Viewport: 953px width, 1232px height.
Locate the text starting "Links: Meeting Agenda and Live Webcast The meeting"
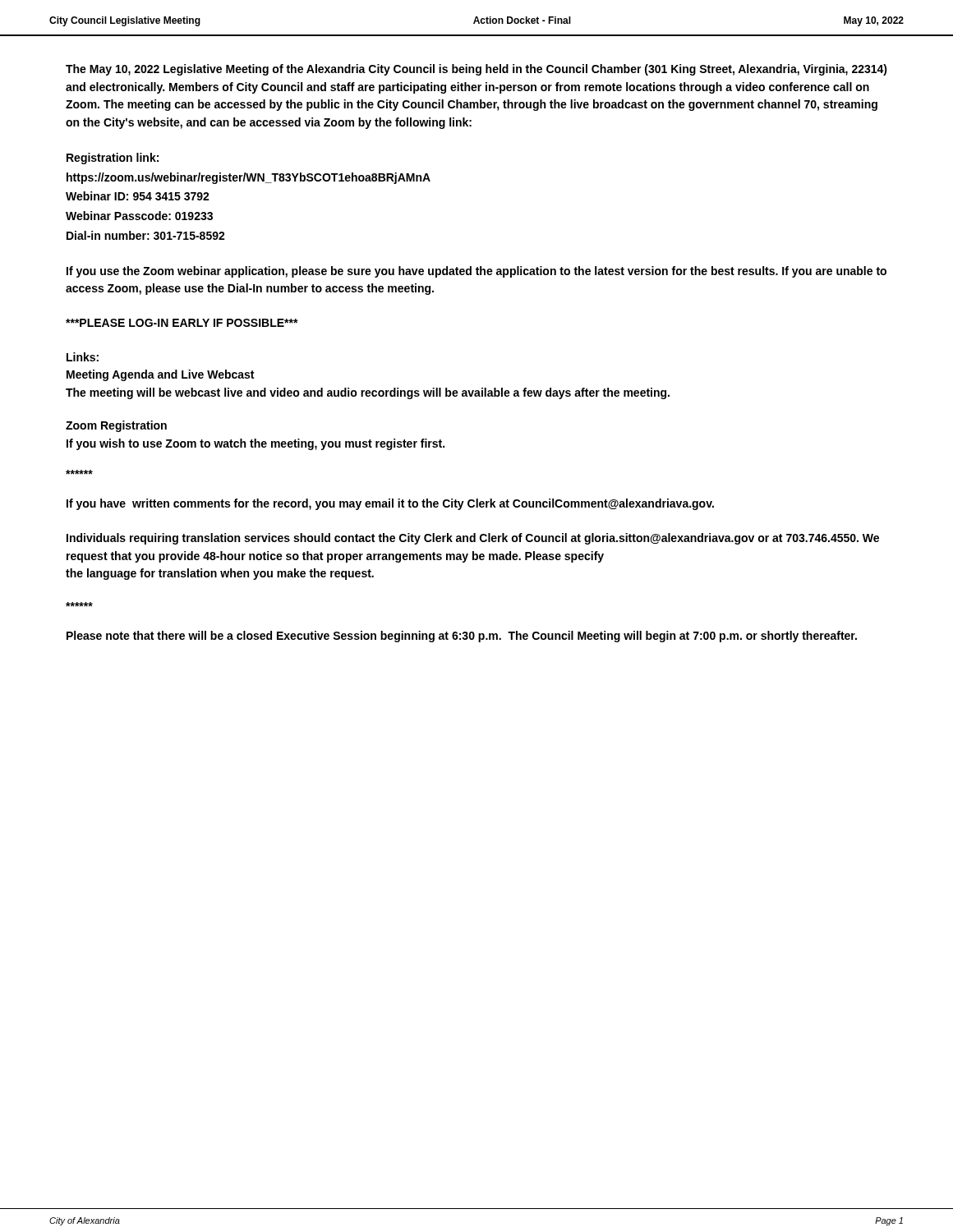click(x=83, y=357)
